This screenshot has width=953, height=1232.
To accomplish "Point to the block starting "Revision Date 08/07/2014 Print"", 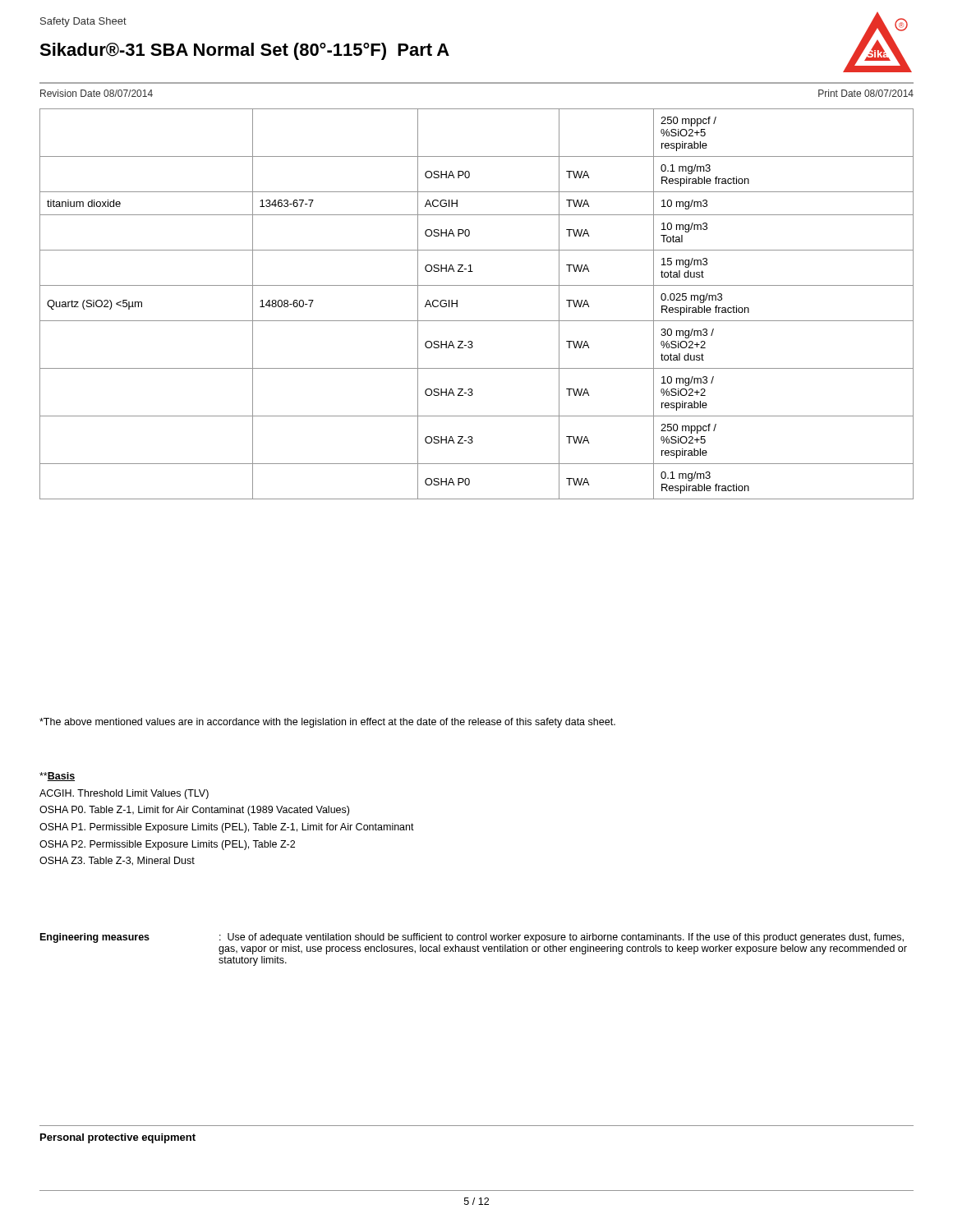I will pos(476,94).
